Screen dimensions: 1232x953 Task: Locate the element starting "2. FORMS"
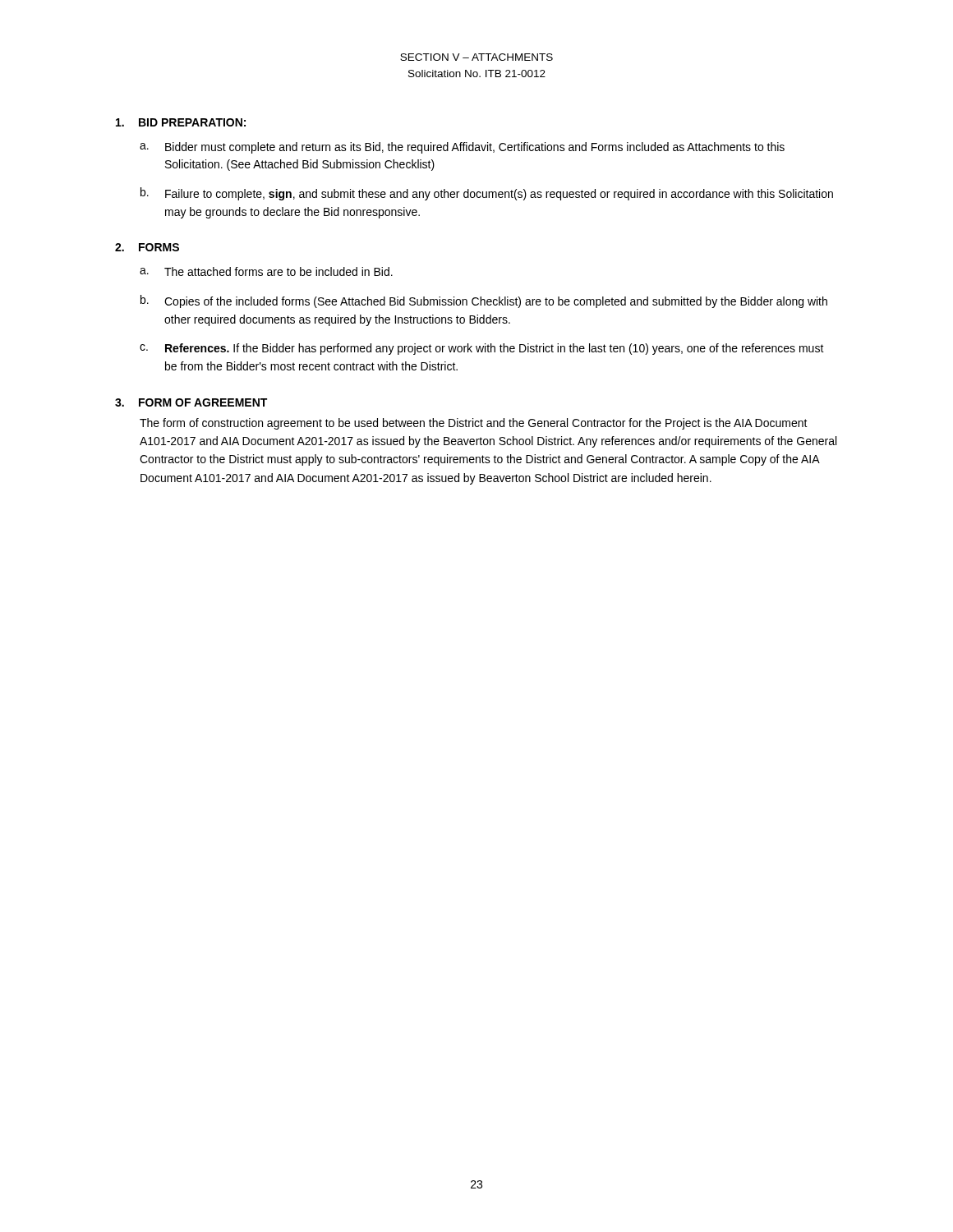click(x=147, y=247)
